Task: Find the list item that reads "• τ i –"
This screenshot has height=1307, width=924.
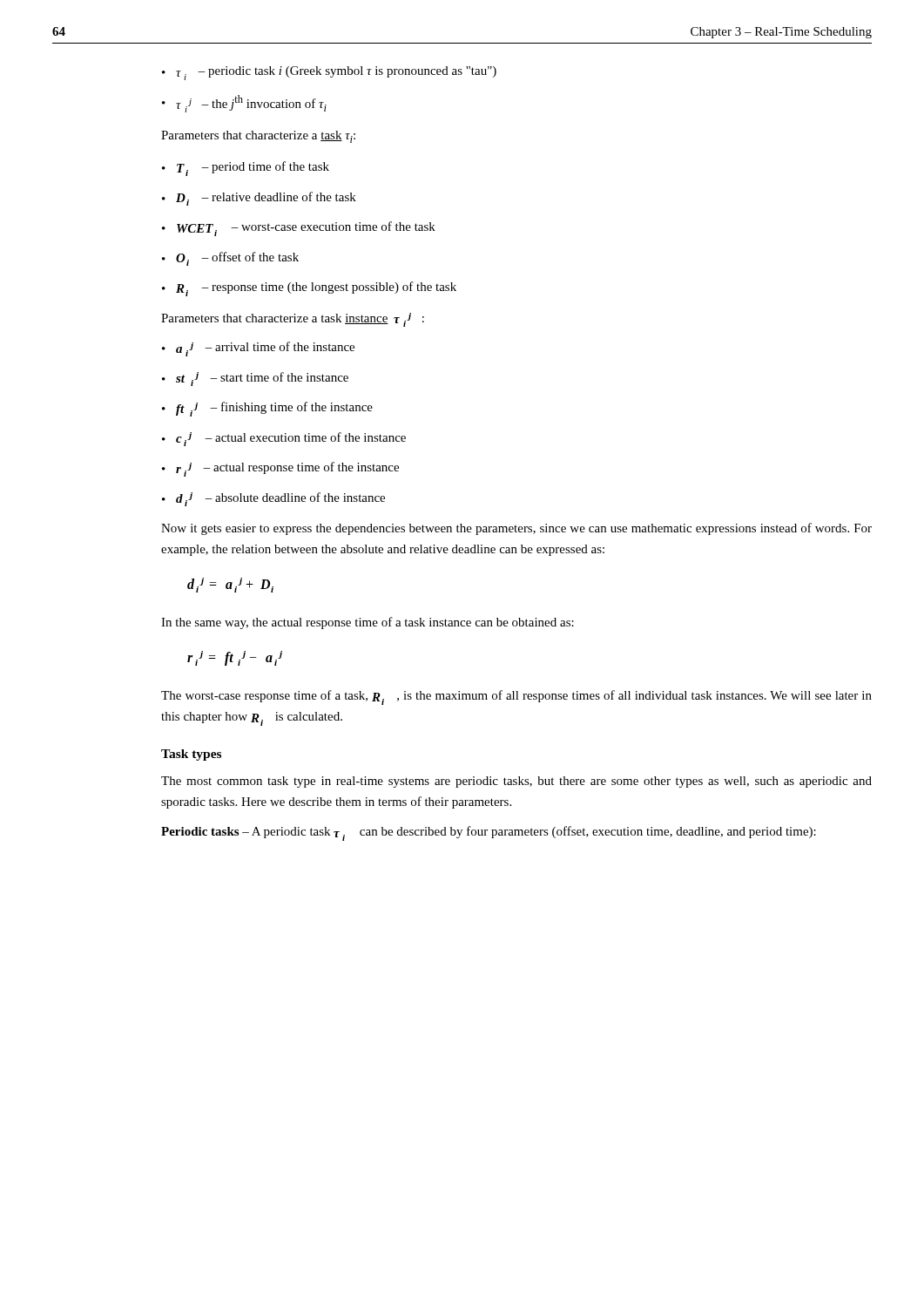Action: 329,72
